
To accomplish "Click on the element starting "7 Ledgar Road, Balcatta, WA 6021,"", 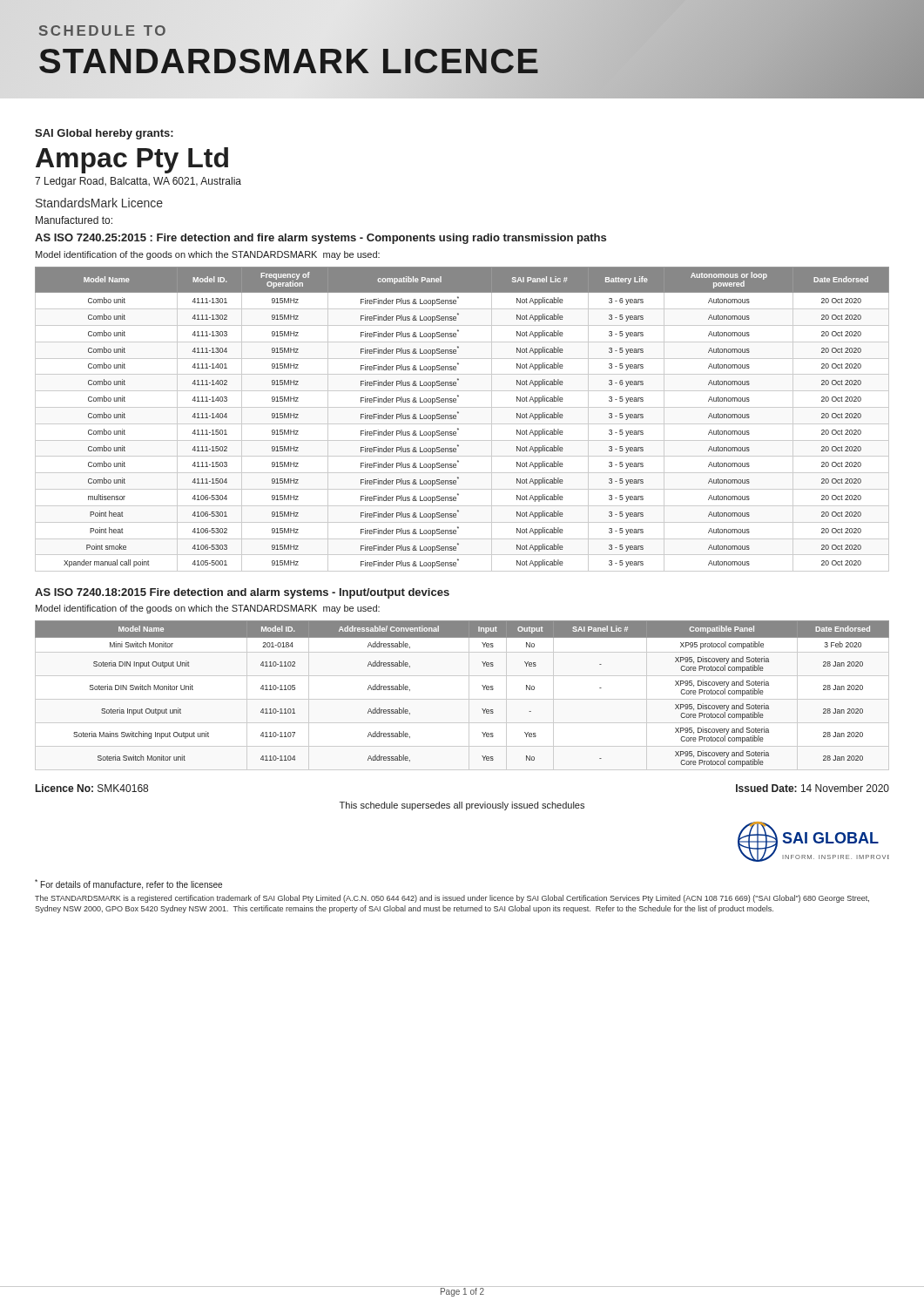I will (138, 181).
